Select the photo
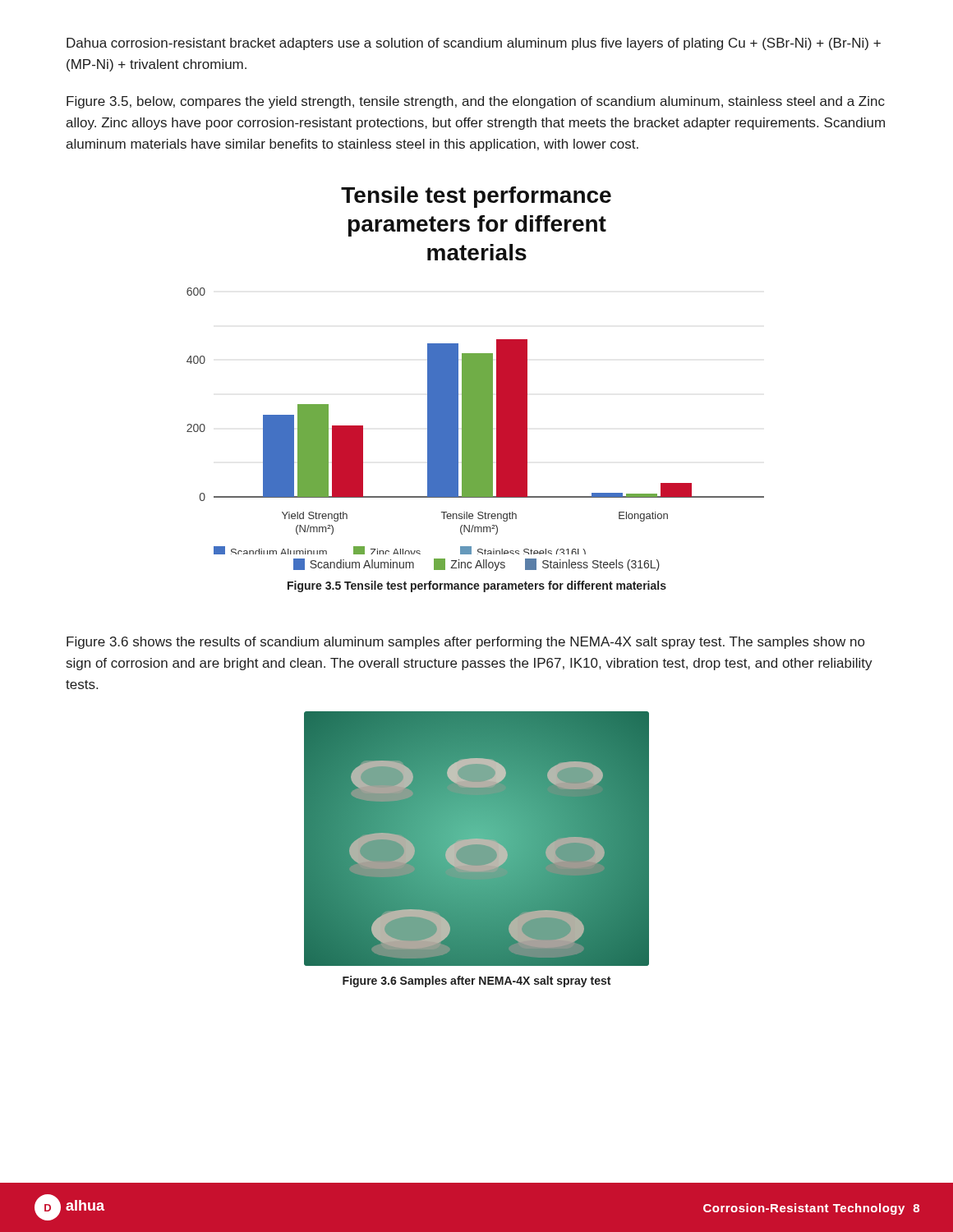This screenshot has height=1232, width=953. (476, 849)
